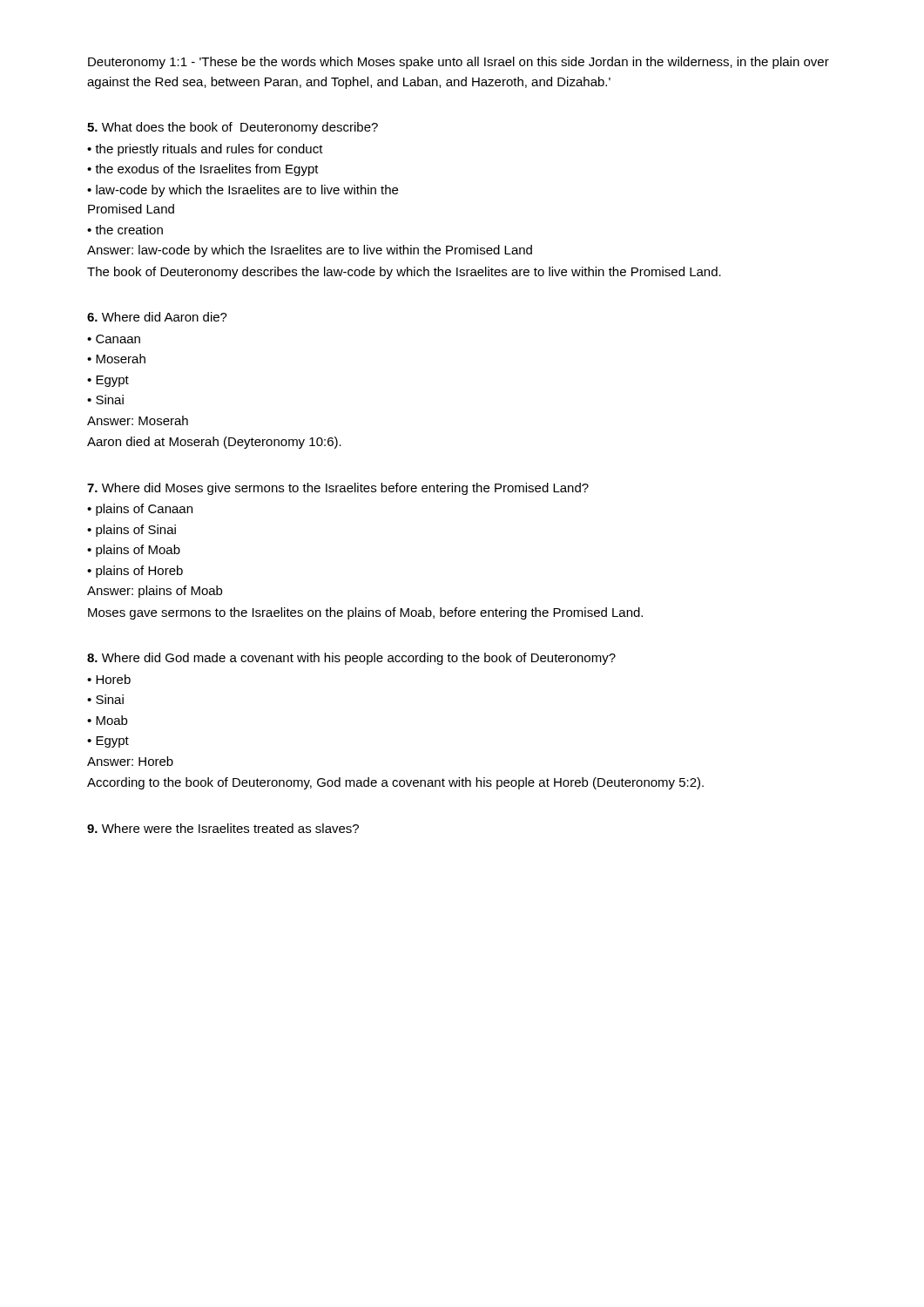Viewport: 924px width, 1307px height.
Task: Click where it says "Where did Aaron die?"
Action: tap(157, 317)
